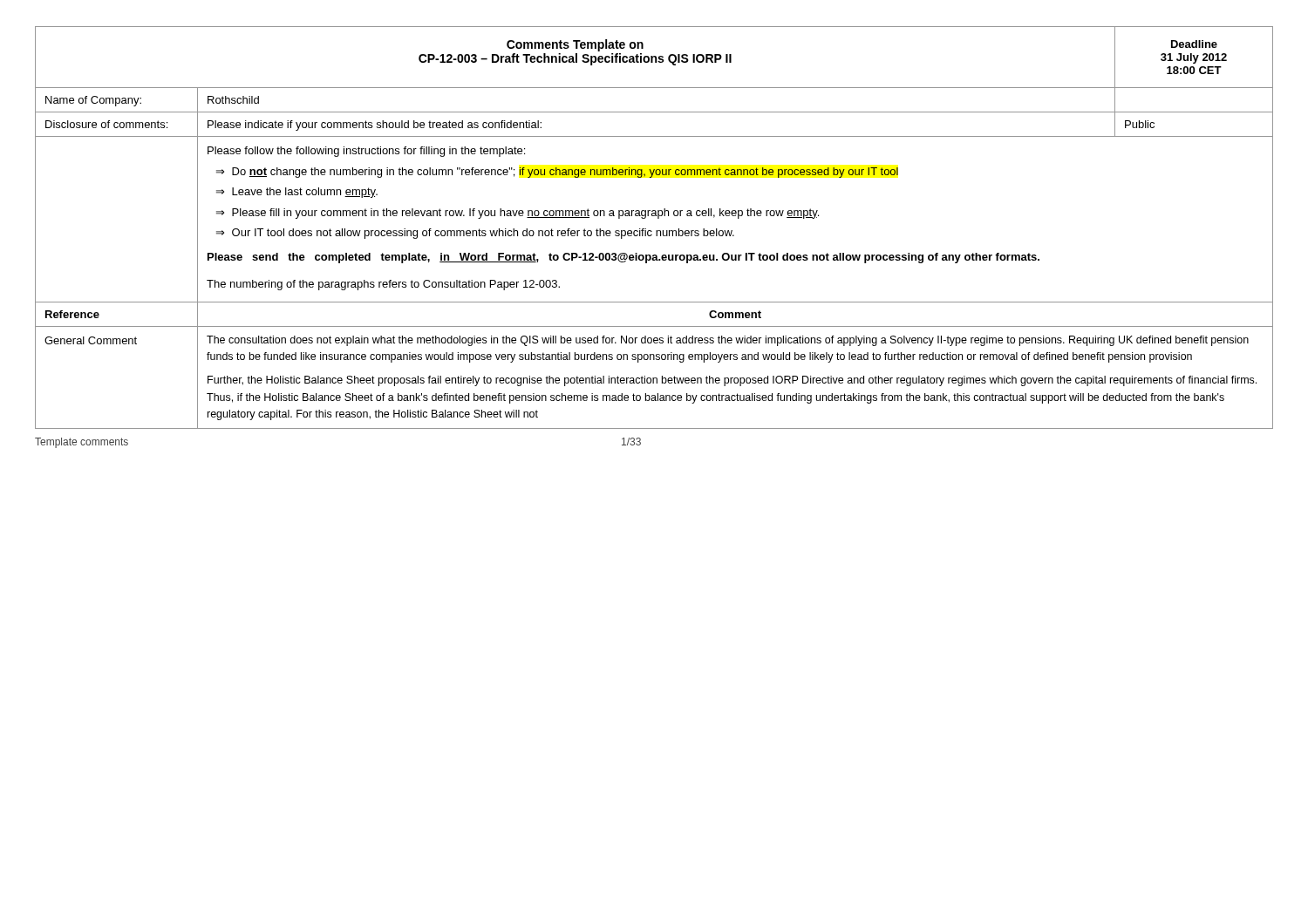Viewport: 1308px width, 924px height.
Task: Click where it says "General Comment"
Action: pos(91,340)
